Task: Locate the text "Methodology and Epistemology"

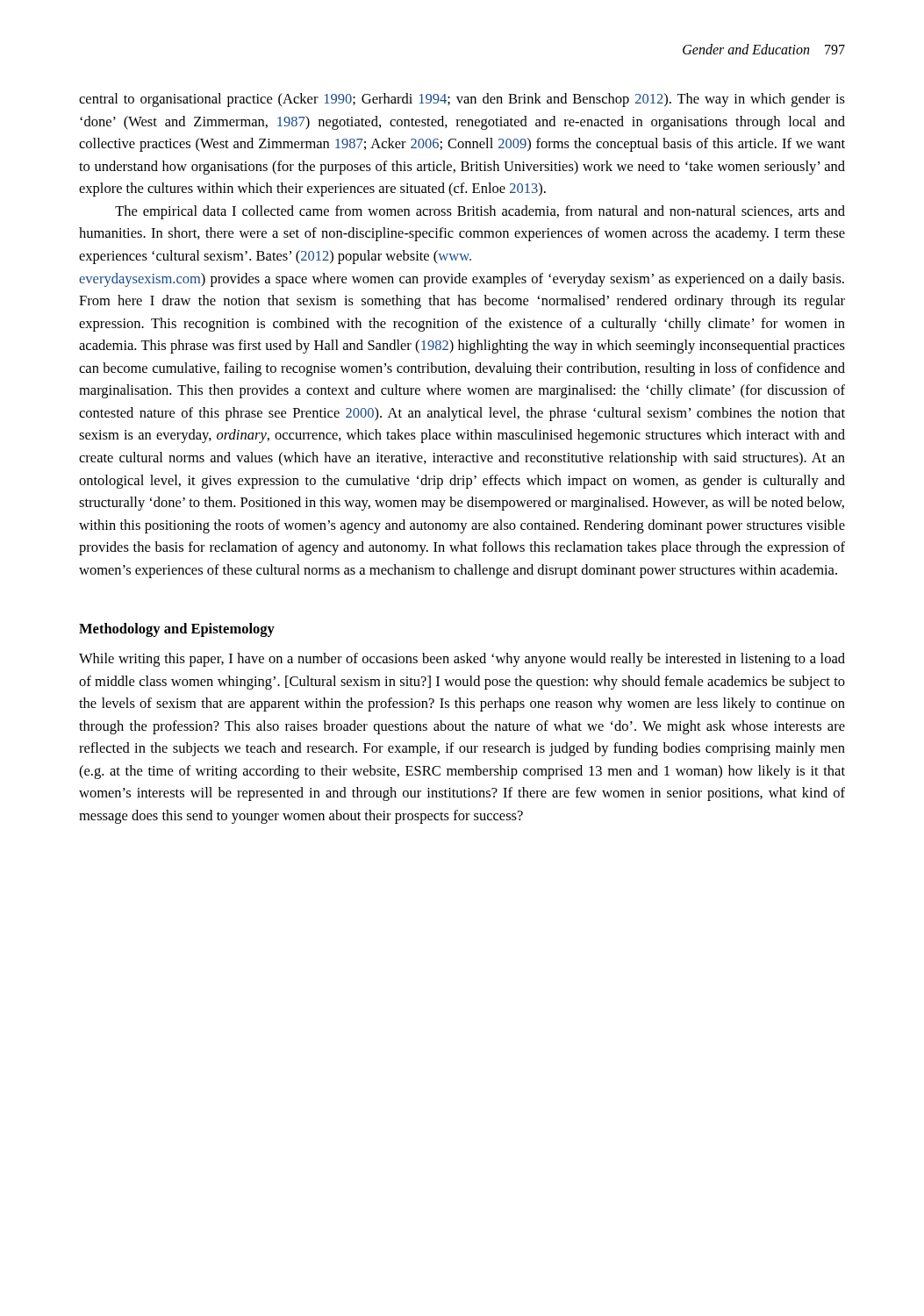Action: (x=177, y=629)
